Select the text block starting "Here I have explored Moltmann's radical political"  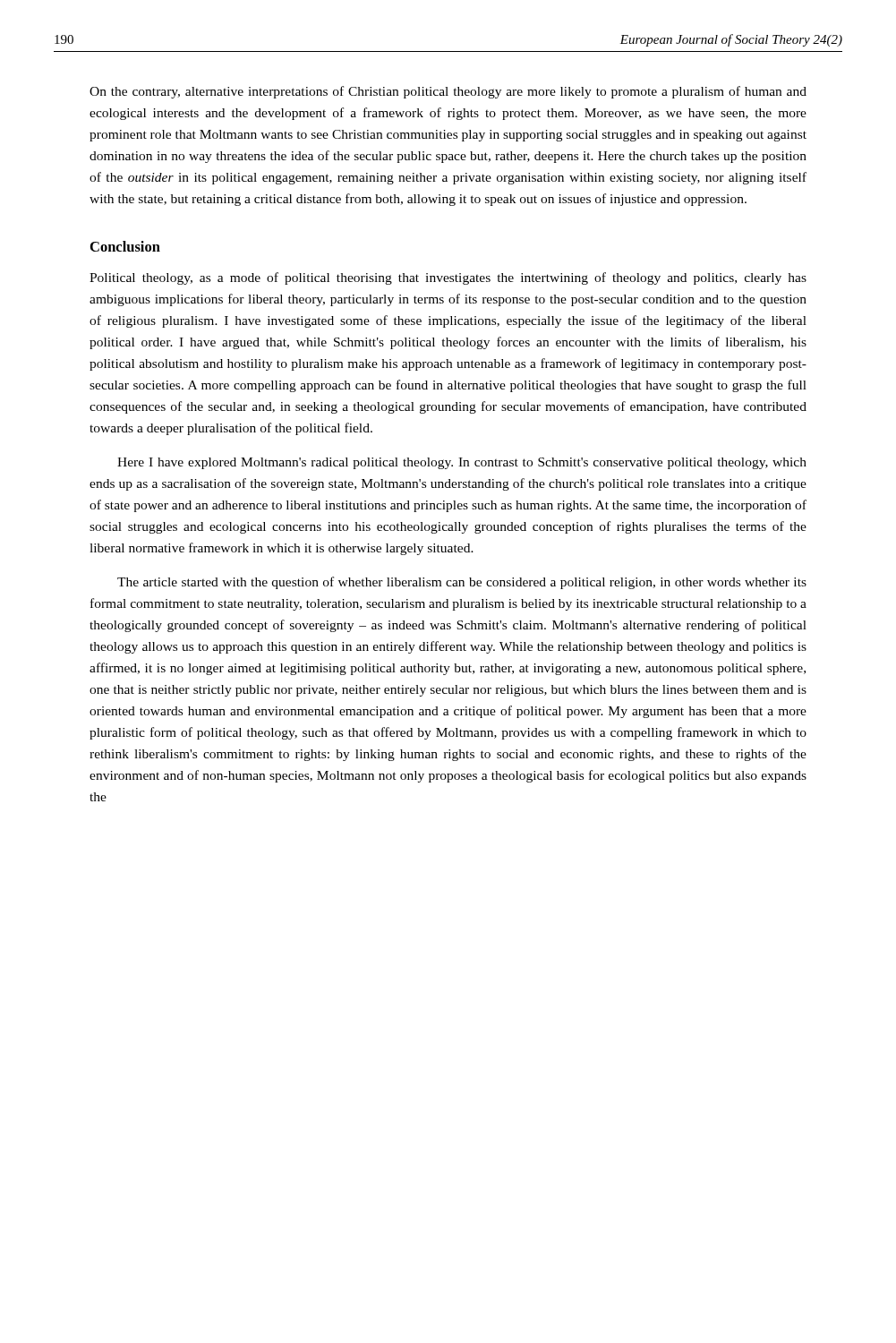(x=448, y=505)
